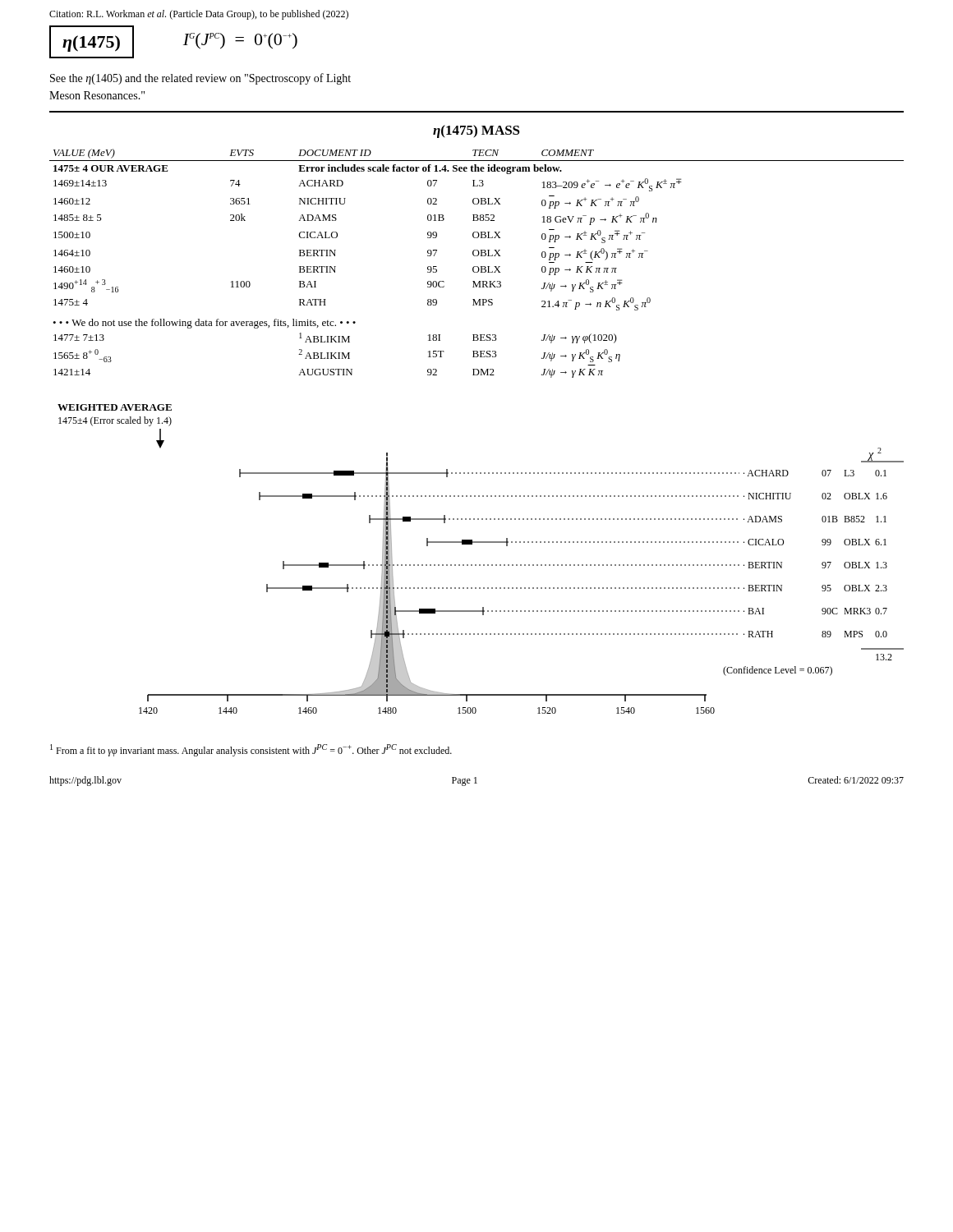Find the block starting "IG(JPC) = 0+(0−+)"
The height and width of the screenshot is (1232, 953).
coord(240,39)
